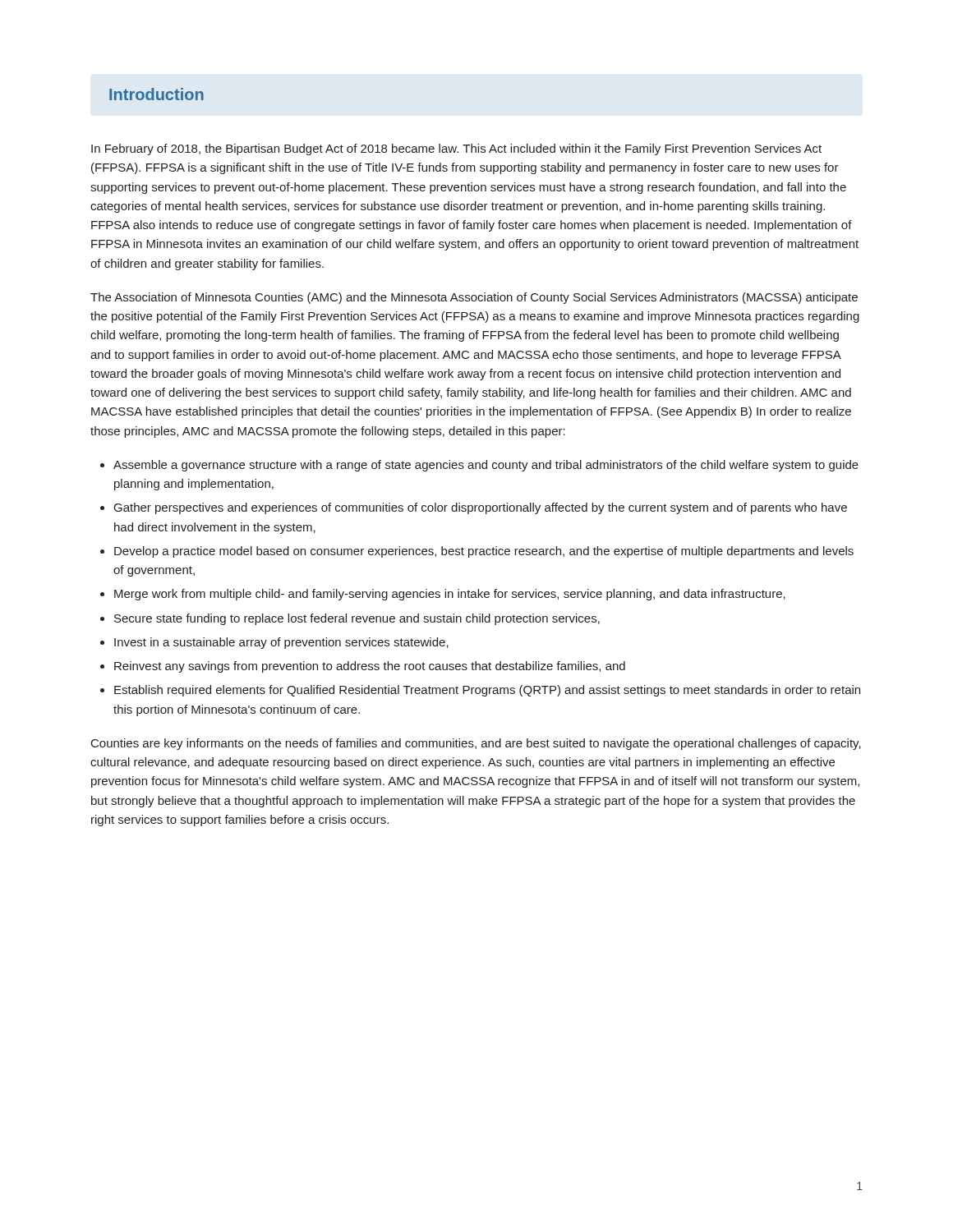Select the block starting "Merge work from multiple child-"
Screen dimensions: 1232x953
point(450,594)
